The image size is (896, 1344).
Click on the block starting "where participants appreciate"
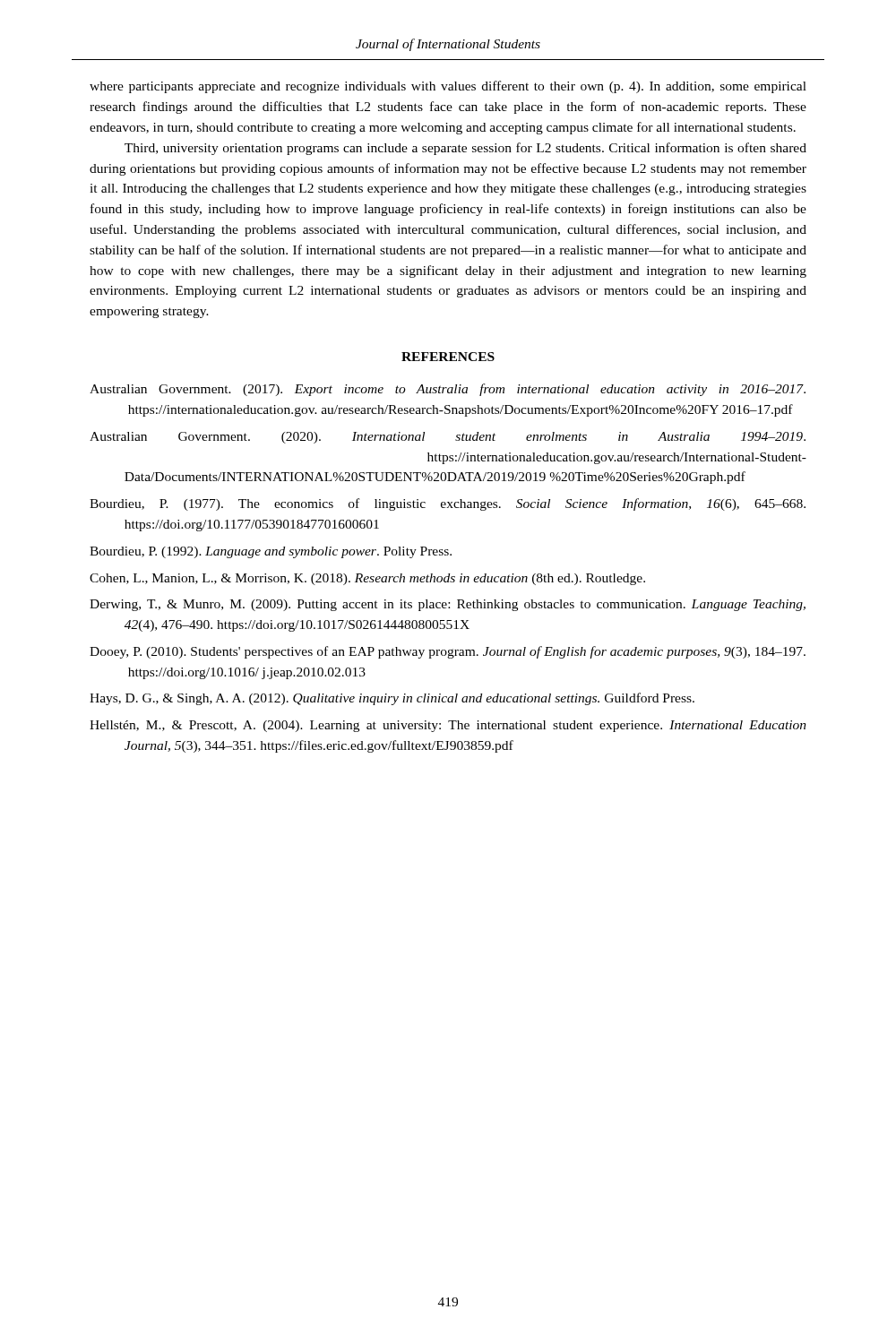point(448,106)
